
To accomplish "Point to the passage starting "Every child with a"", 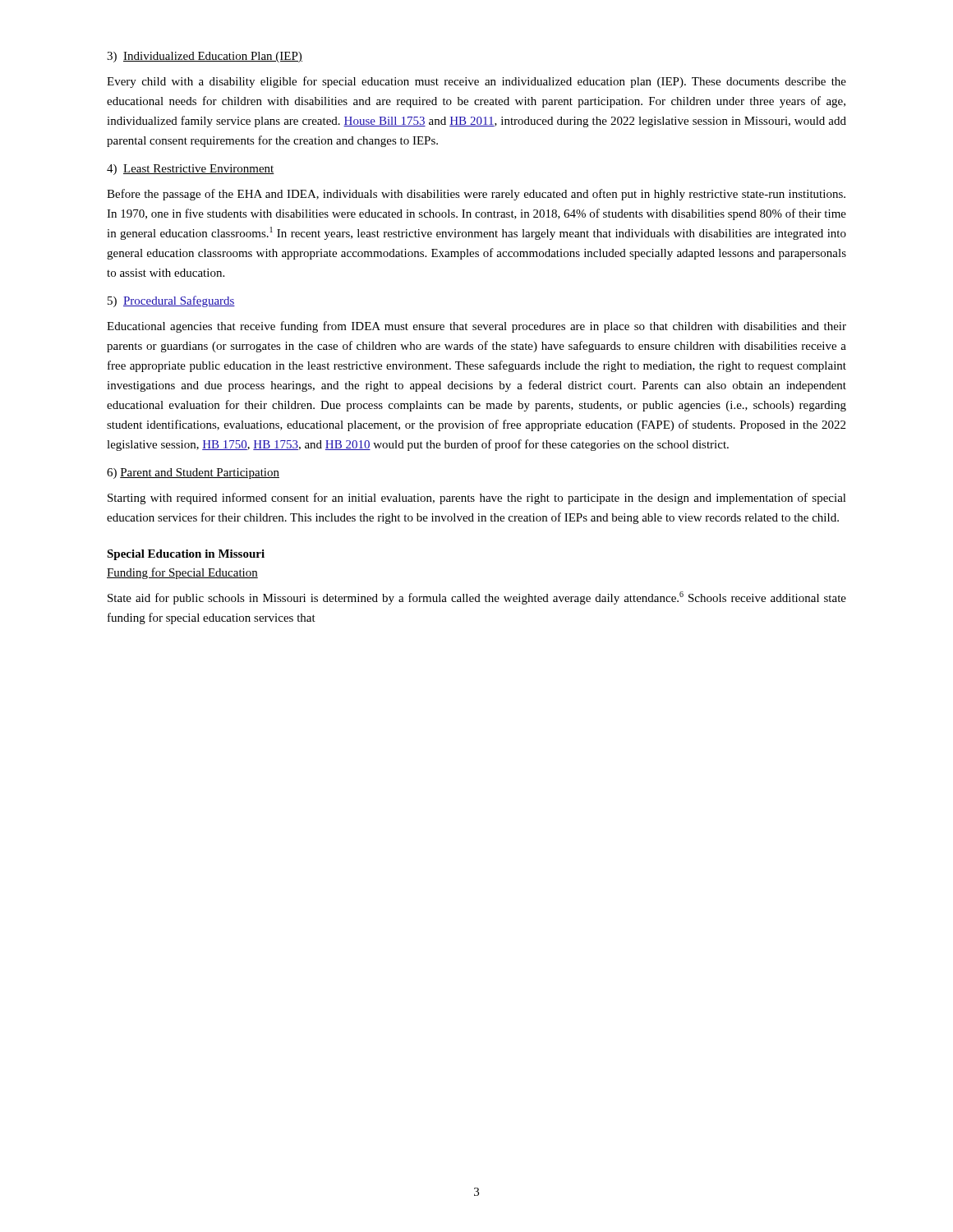I will pyautogui.click(x=476, y=111).
